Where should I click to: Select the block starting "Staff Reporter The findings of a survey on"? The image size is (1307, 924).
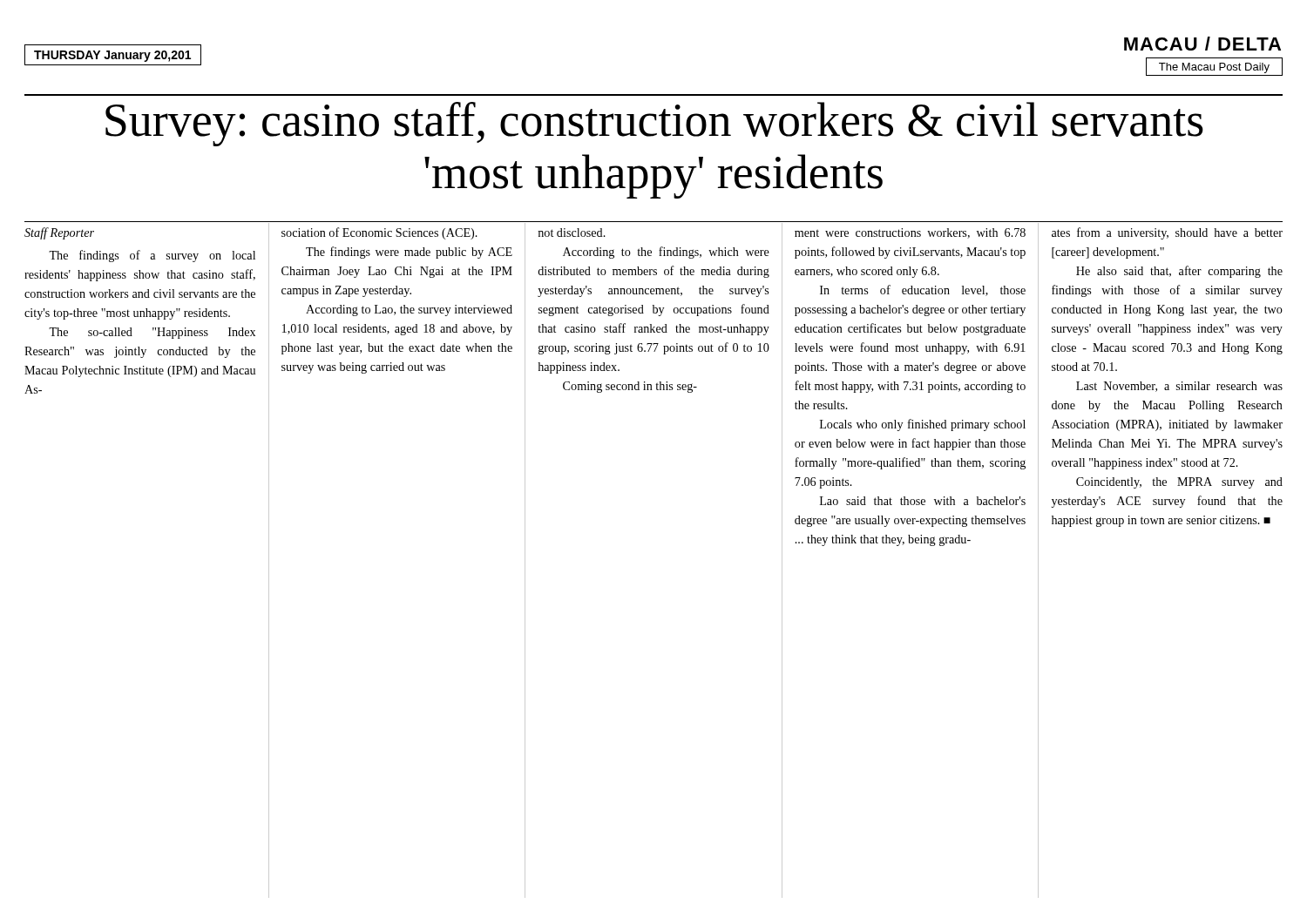pyautogui.click(x=140, y=311)
